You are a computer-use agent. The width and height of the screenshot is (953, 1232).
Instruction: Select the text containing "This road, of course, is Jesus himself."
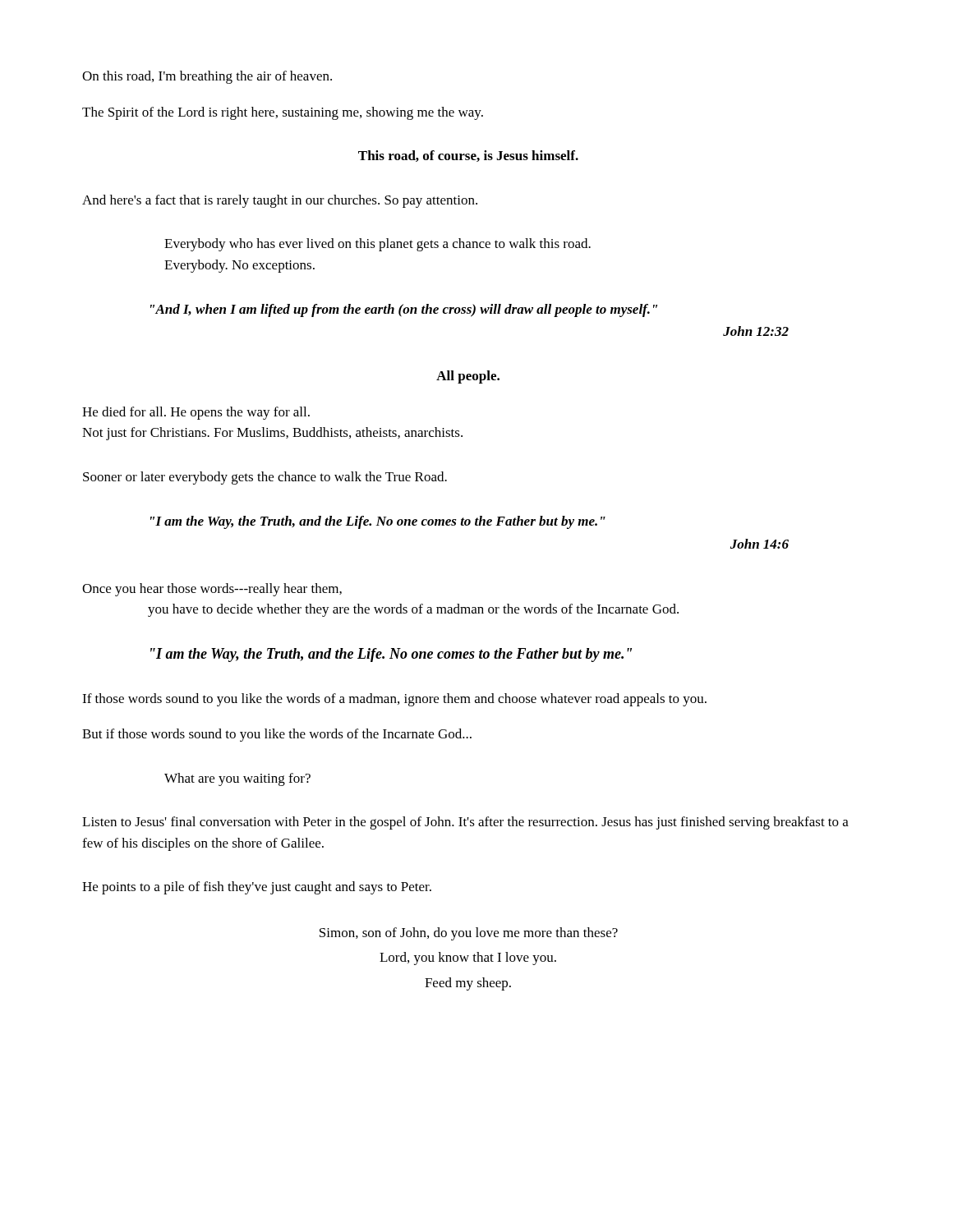(468, 156)
